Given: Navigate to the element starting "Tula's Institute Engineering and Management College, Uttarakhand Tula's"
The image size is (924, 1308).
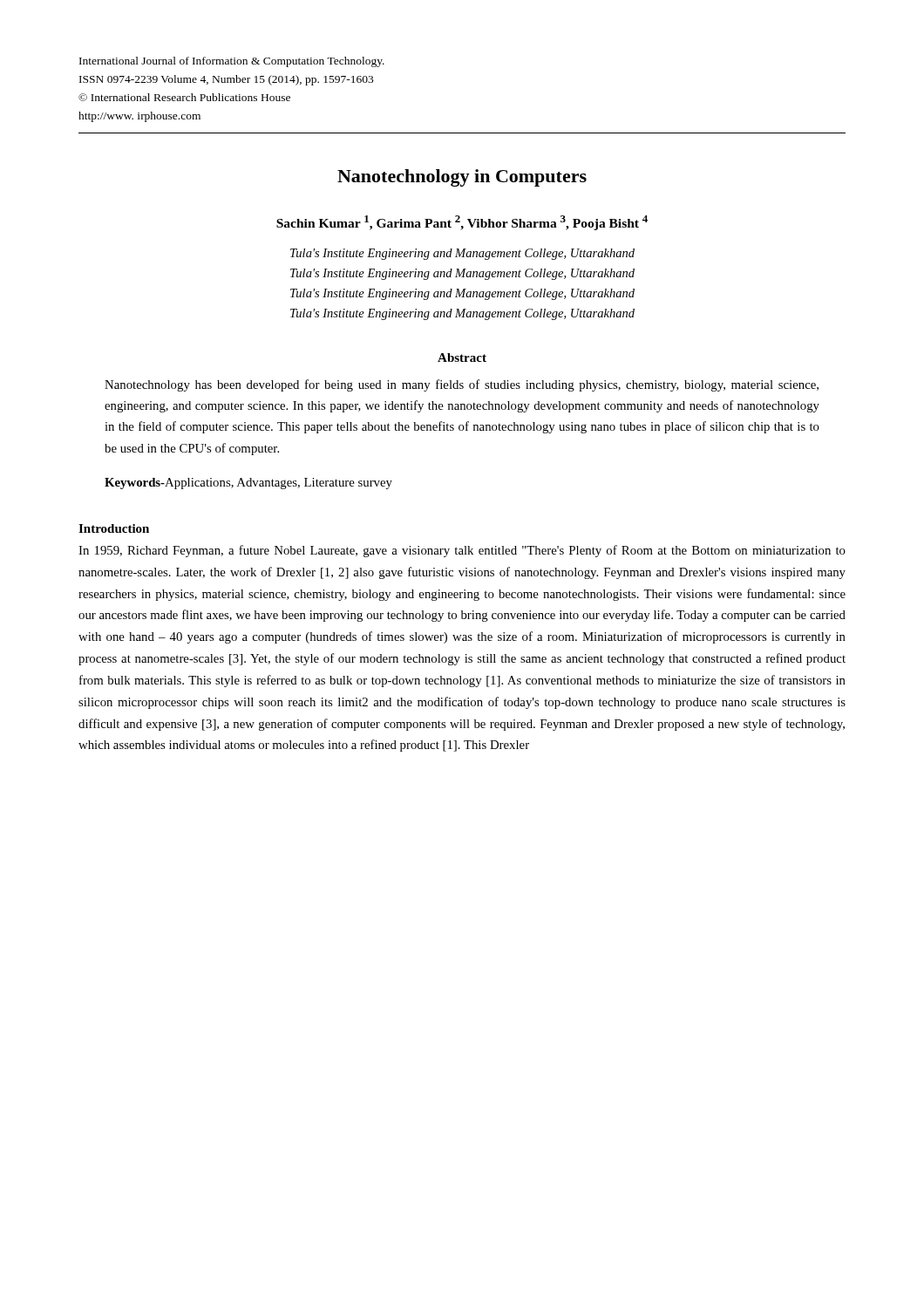Looking at the screenshot, I should [462, 284].
